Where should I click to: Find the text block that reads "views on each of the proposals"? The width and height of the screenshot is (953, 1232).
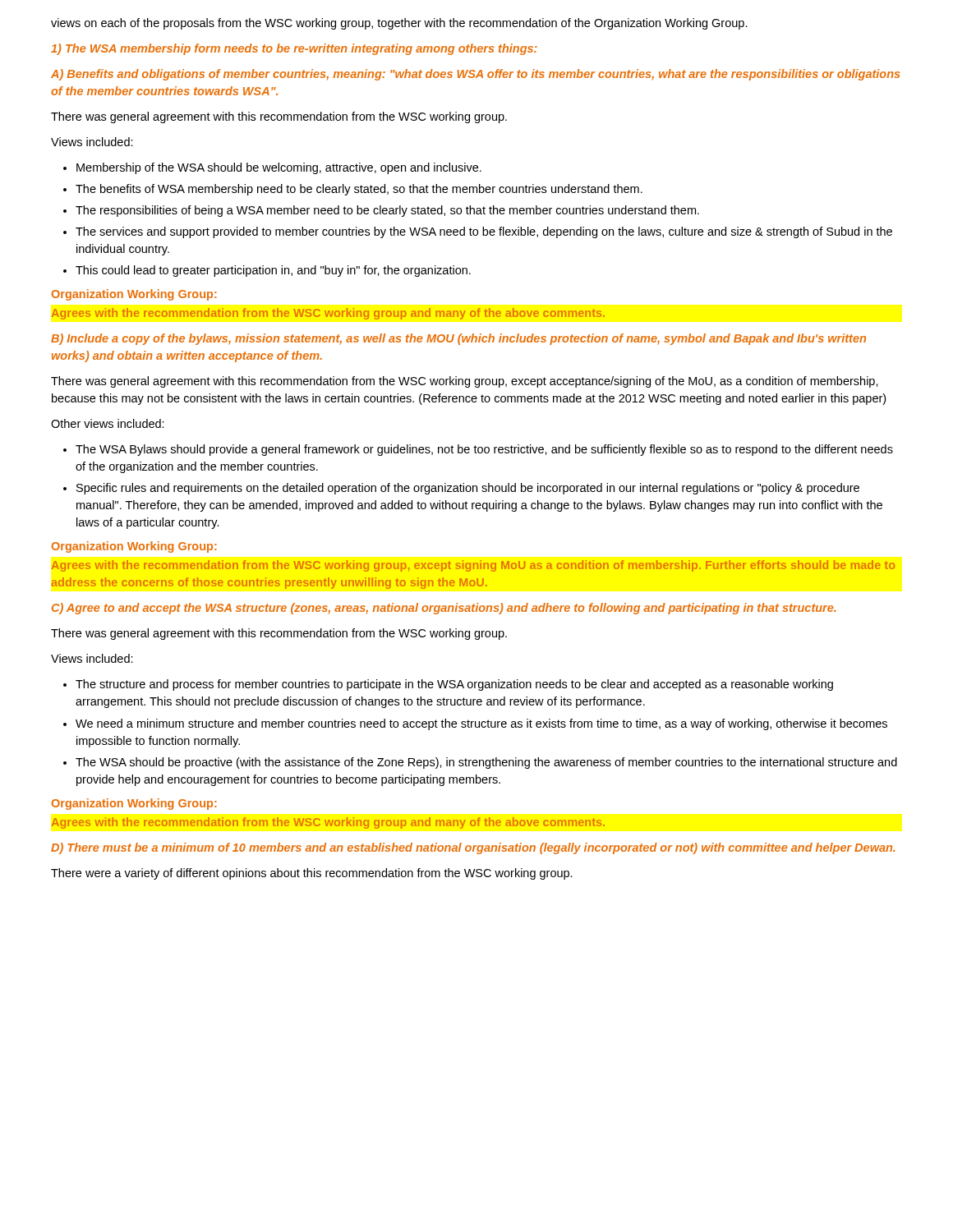pos(399,23)
